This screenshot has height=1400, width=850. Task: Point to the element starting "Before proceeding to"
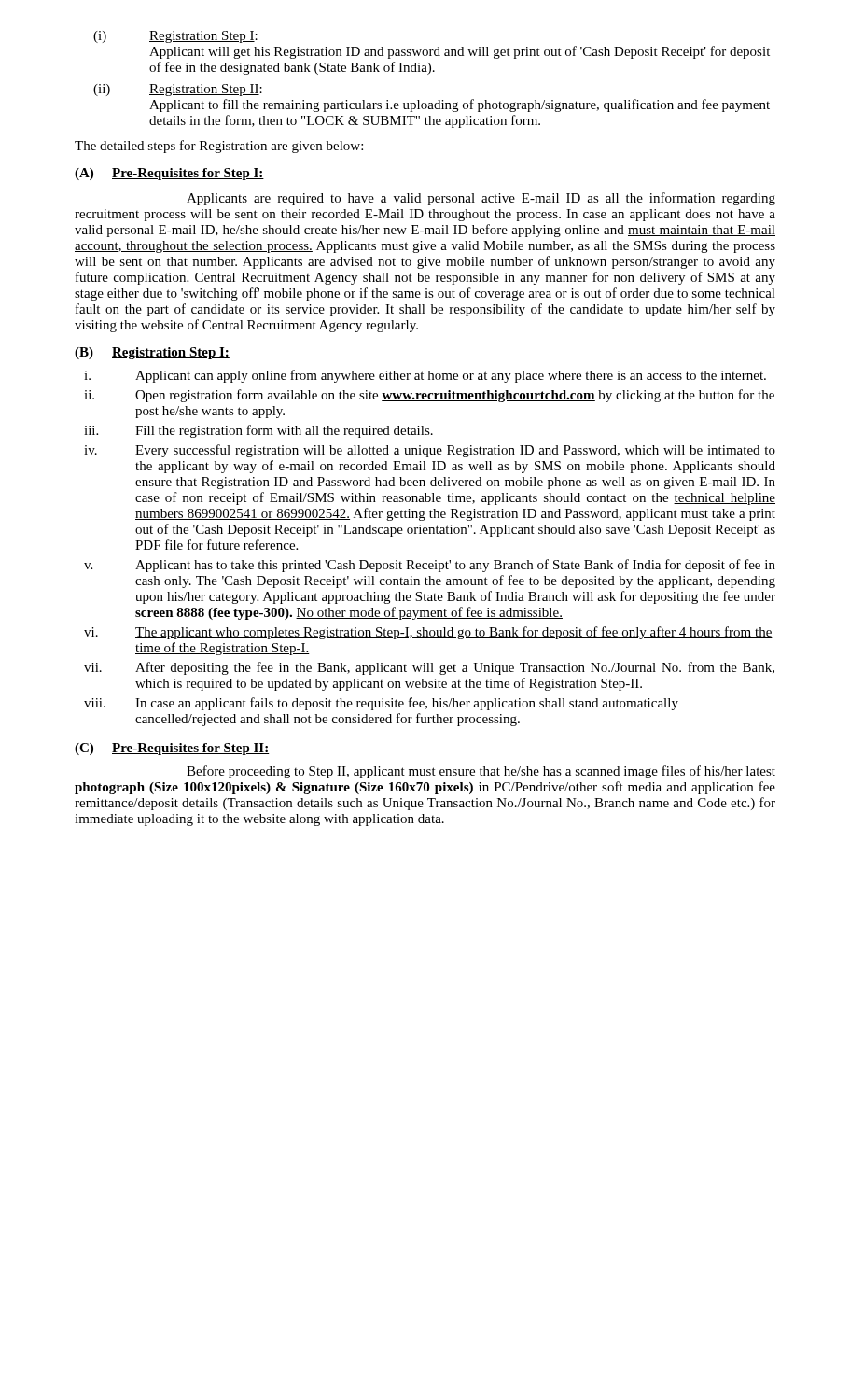pyautogui.click(x=425, y=795)
